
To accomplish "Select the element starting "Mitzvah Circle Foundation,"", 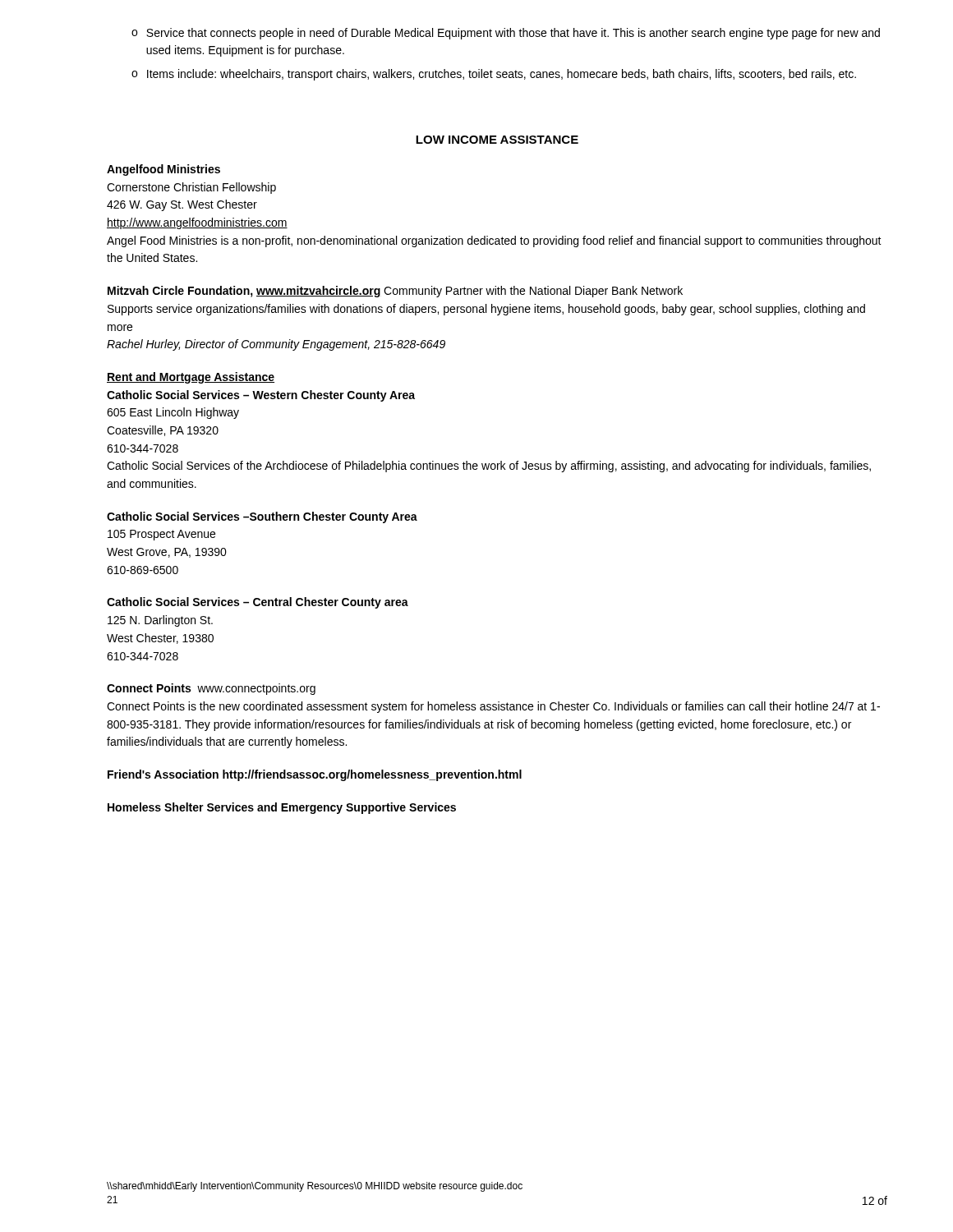I will [486, 318].
